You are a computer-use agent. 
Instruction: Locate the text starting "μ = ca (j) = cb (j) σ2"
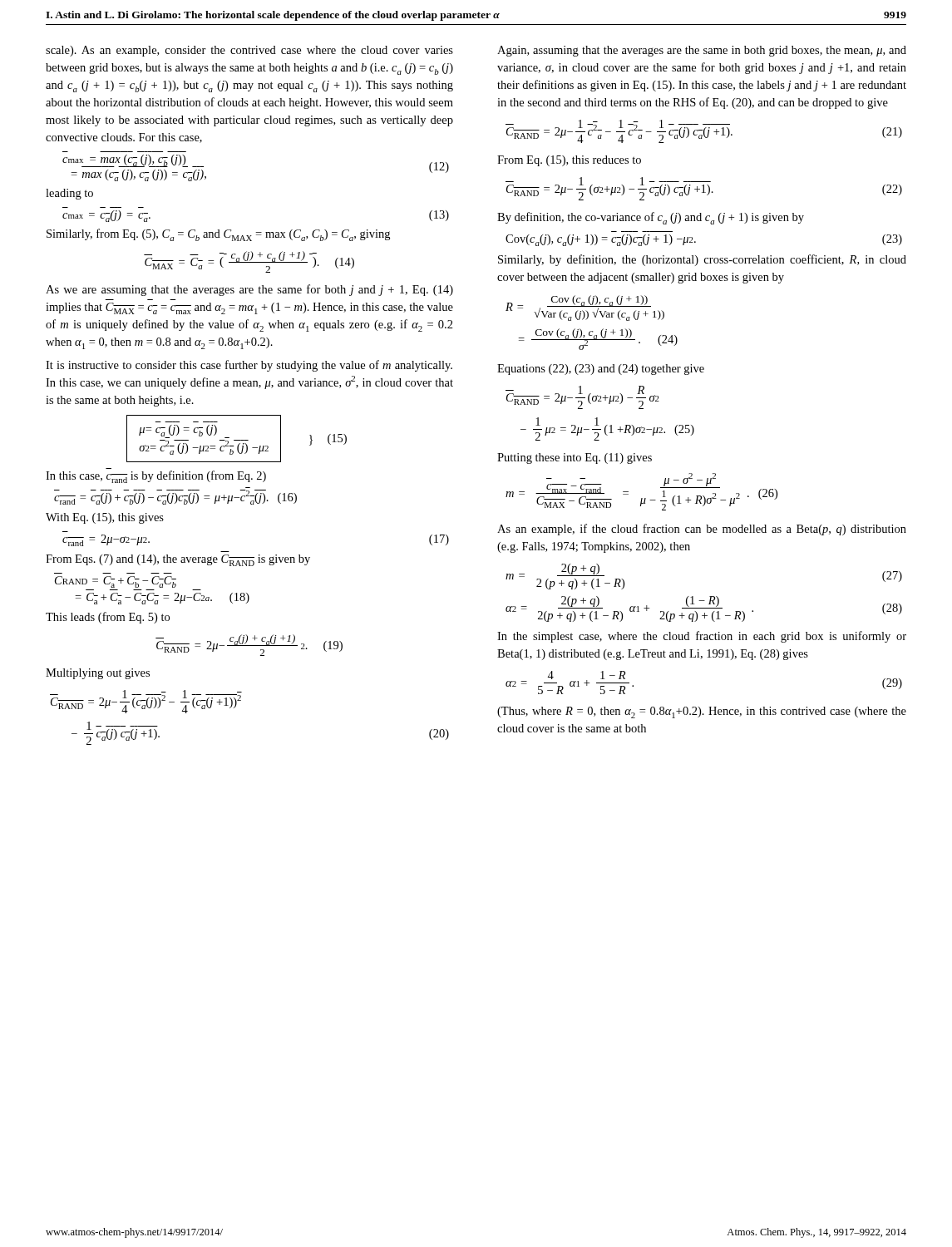point(237,439)
